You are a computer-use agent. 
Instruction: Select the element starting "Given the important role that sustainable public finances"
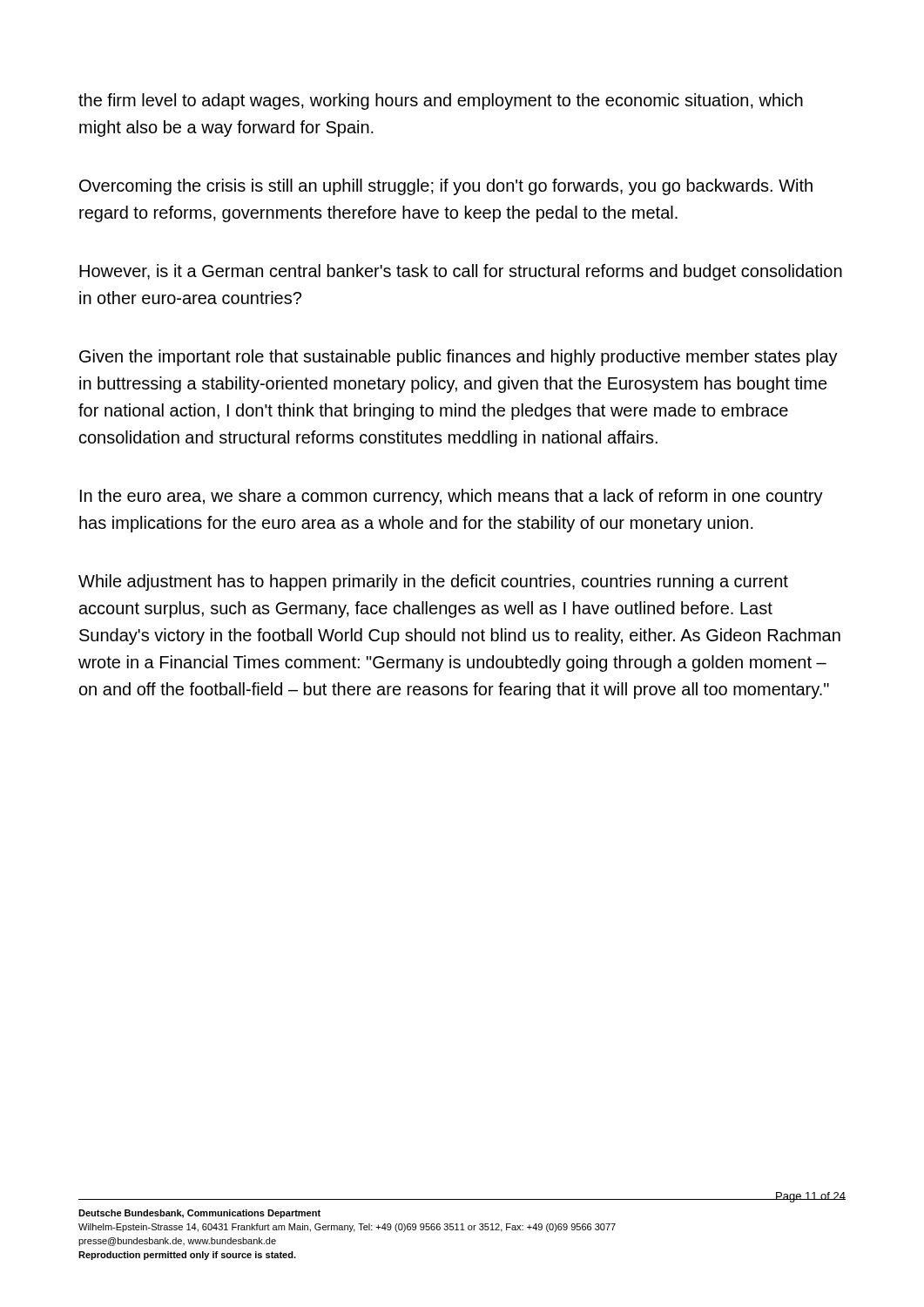[458, 397]
